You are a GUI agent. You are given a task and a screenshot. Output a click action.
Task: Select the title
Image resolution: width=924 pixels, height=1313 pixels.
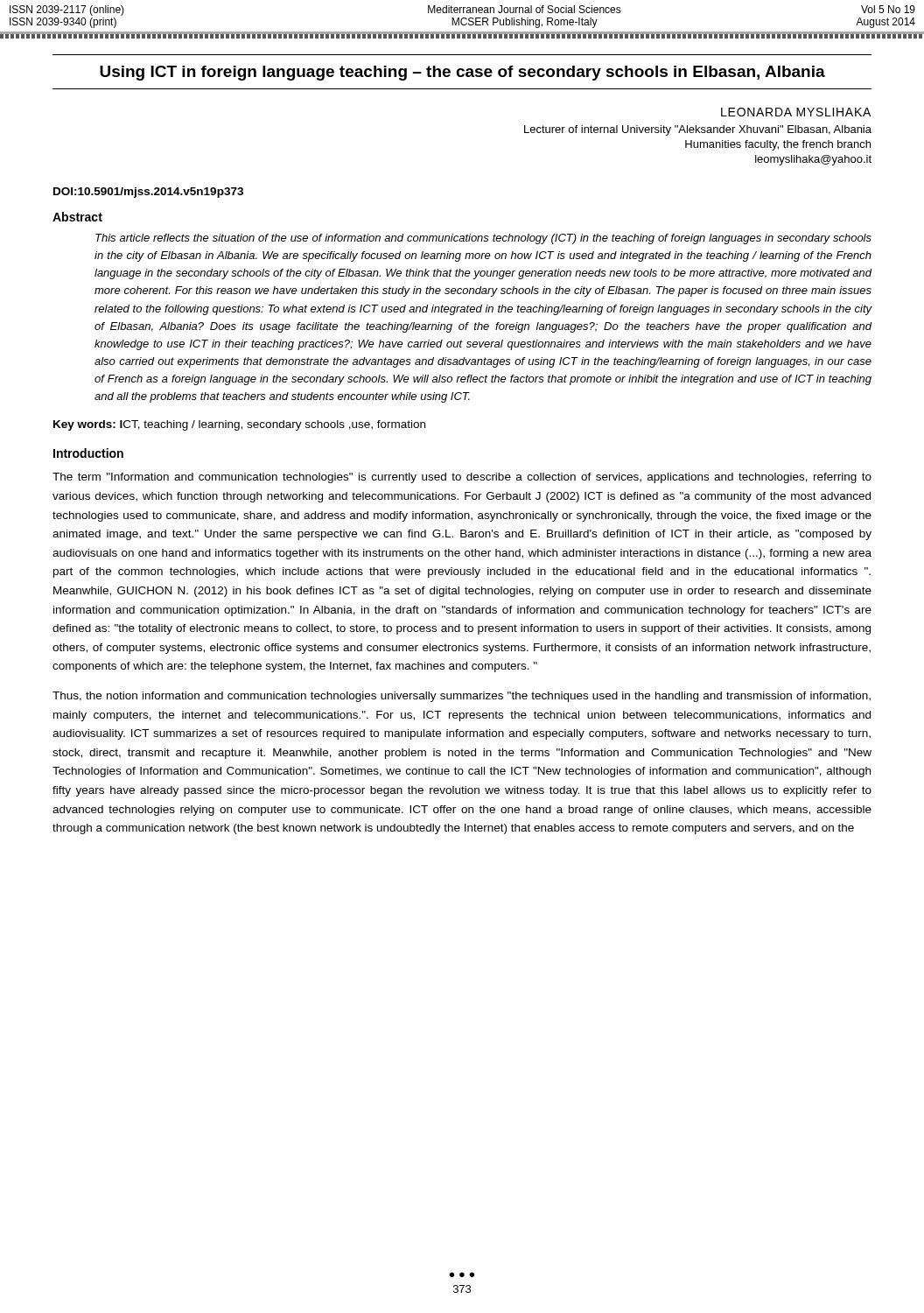[x=462, y=72]
